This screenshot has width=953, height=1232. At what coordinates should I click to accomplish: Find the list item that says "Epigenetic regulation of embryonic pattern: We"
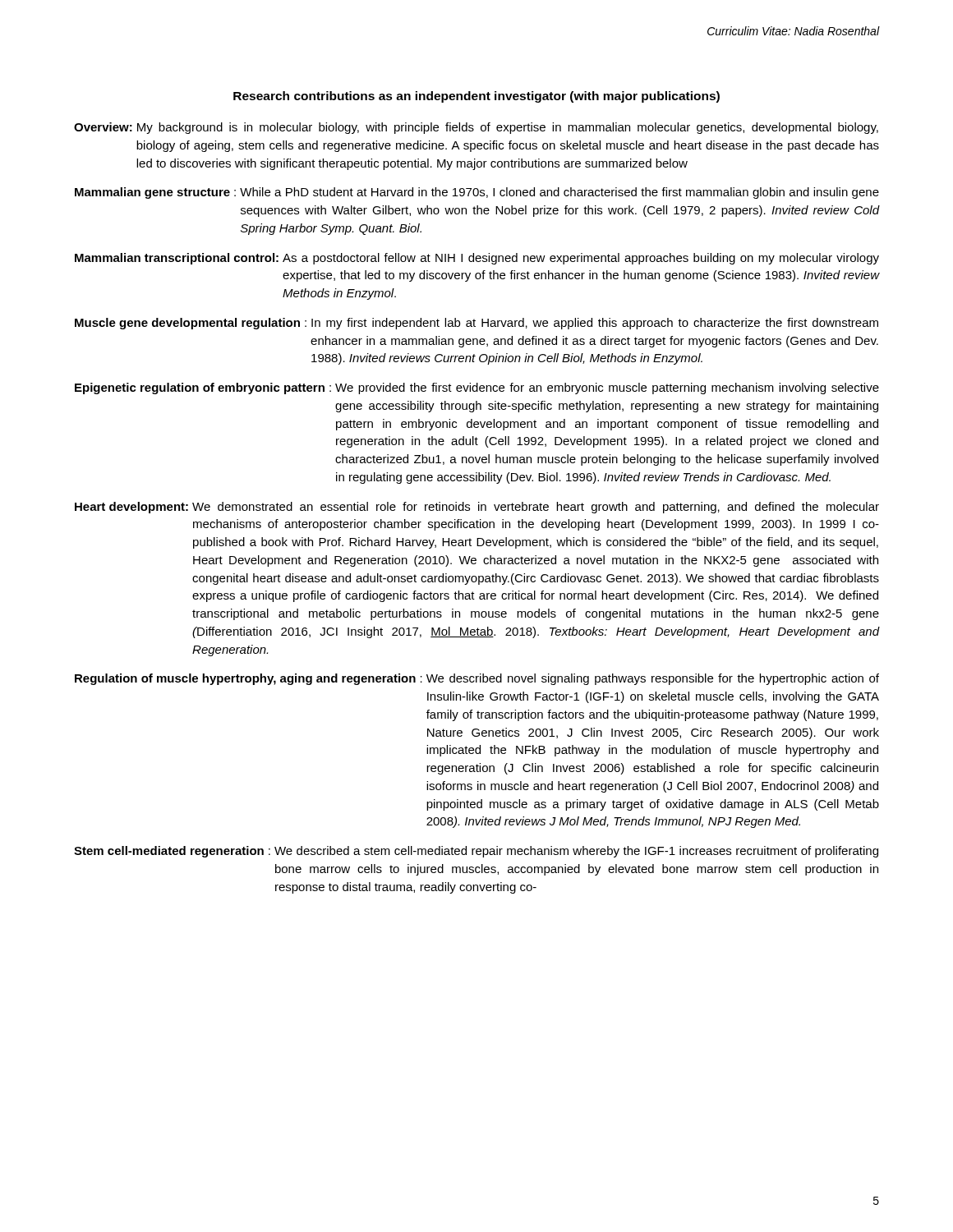tap(476, 432)
